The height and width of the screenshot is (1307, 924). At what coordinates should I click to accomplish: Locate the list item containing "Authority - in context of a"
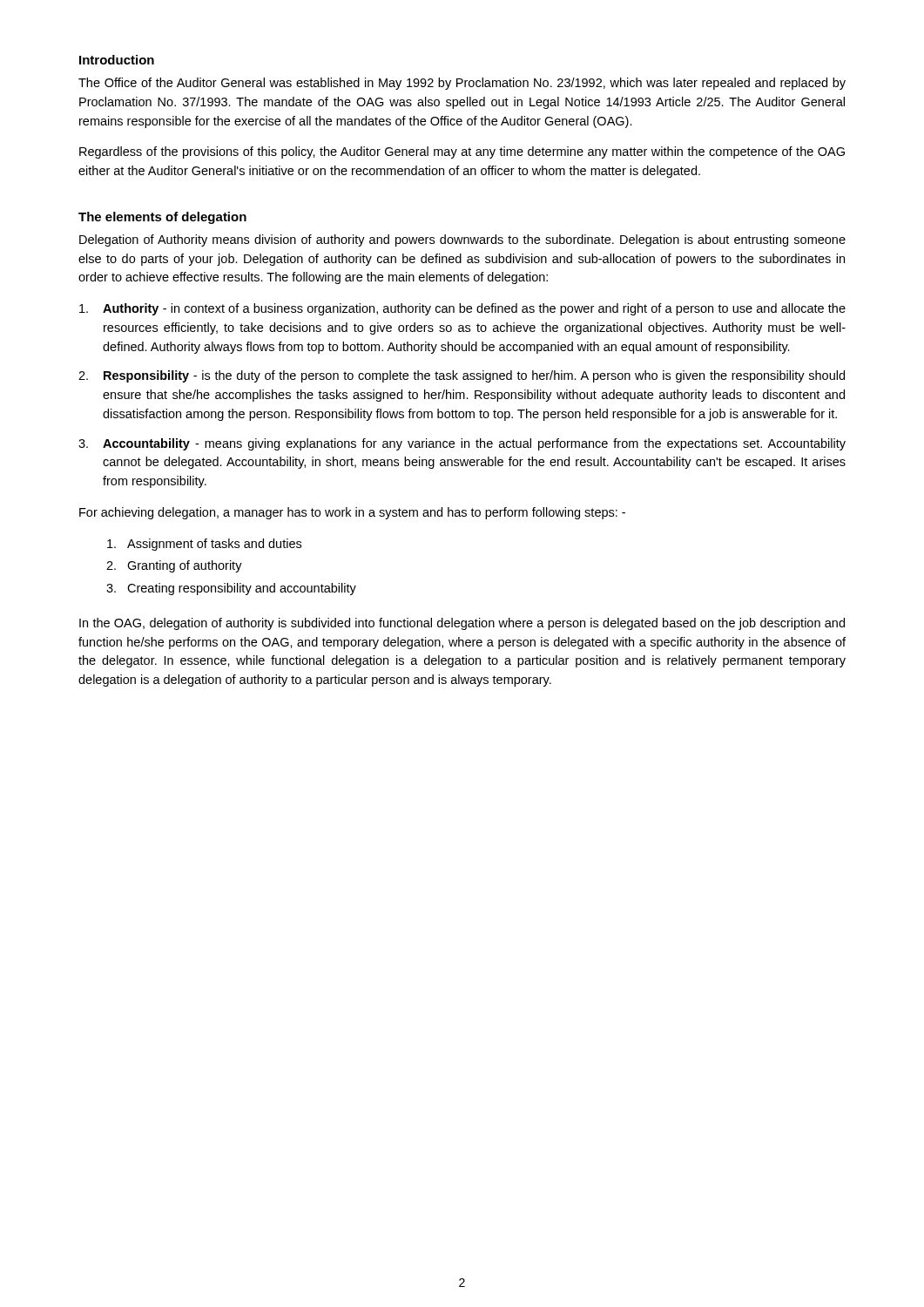tap(462, 328)
